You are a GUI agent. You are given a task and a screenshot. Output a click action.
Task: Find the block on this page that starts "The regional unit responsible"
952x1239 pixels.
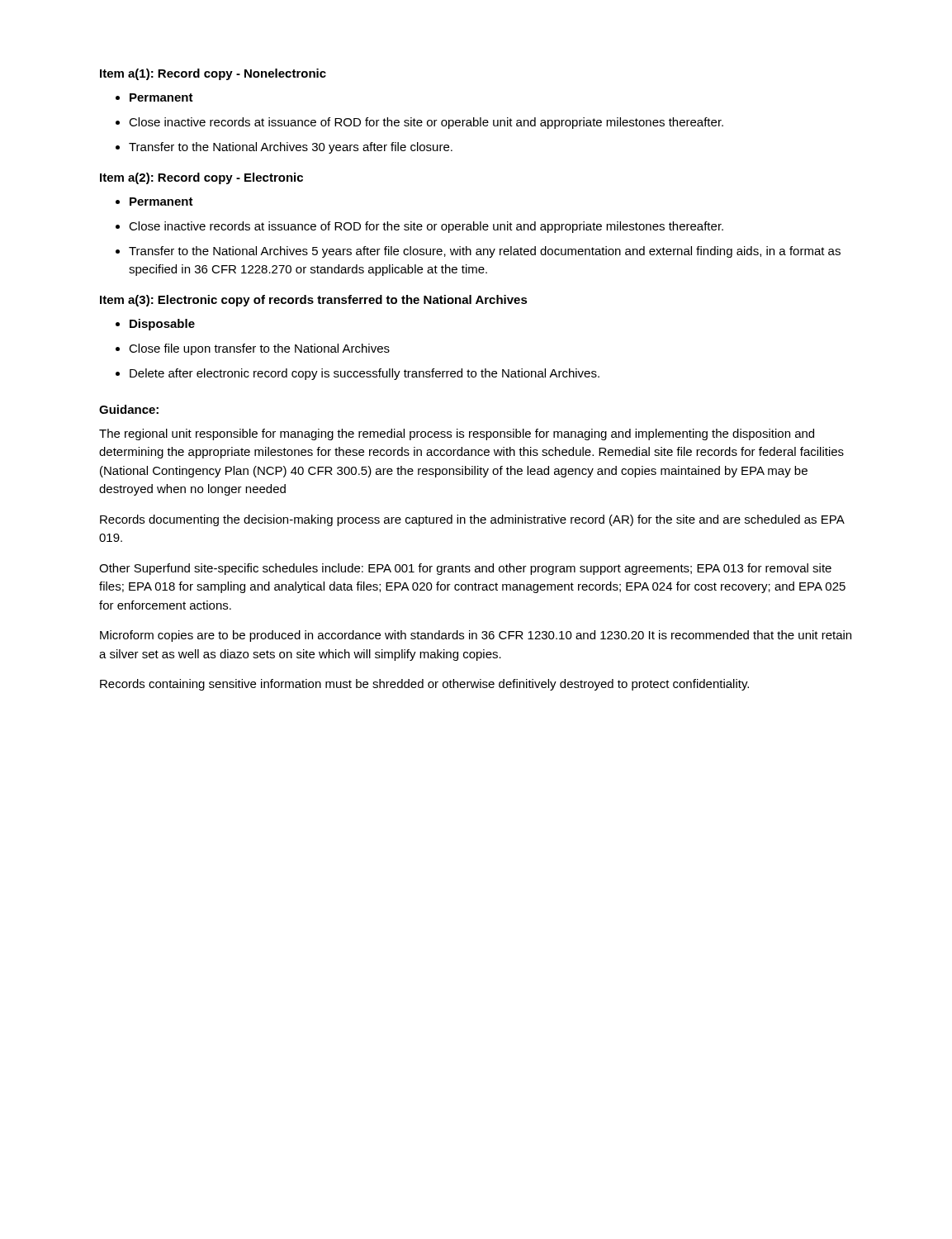click(x=472, y=461)
